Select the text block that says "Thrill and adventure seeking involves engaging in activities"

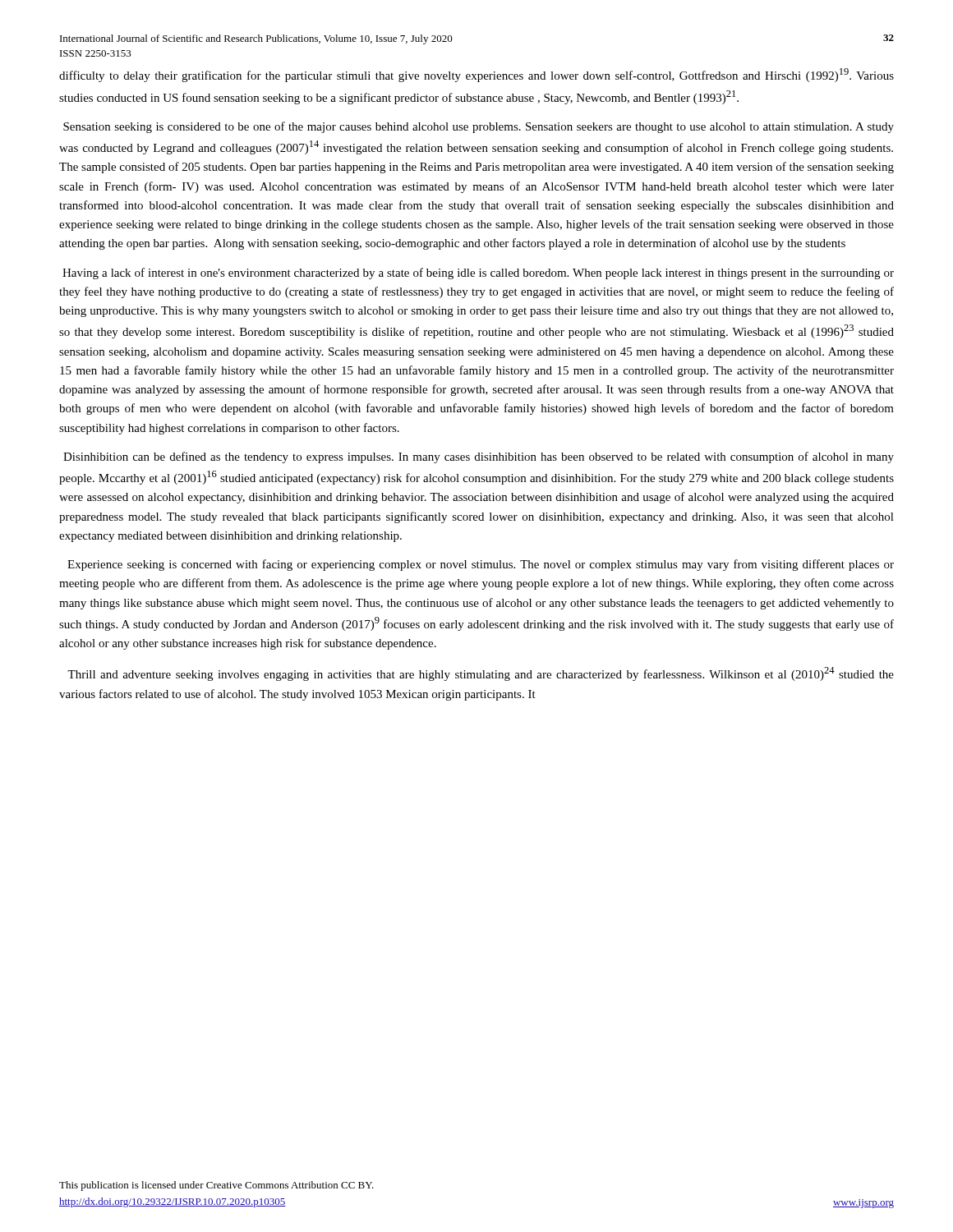[476, 683]
